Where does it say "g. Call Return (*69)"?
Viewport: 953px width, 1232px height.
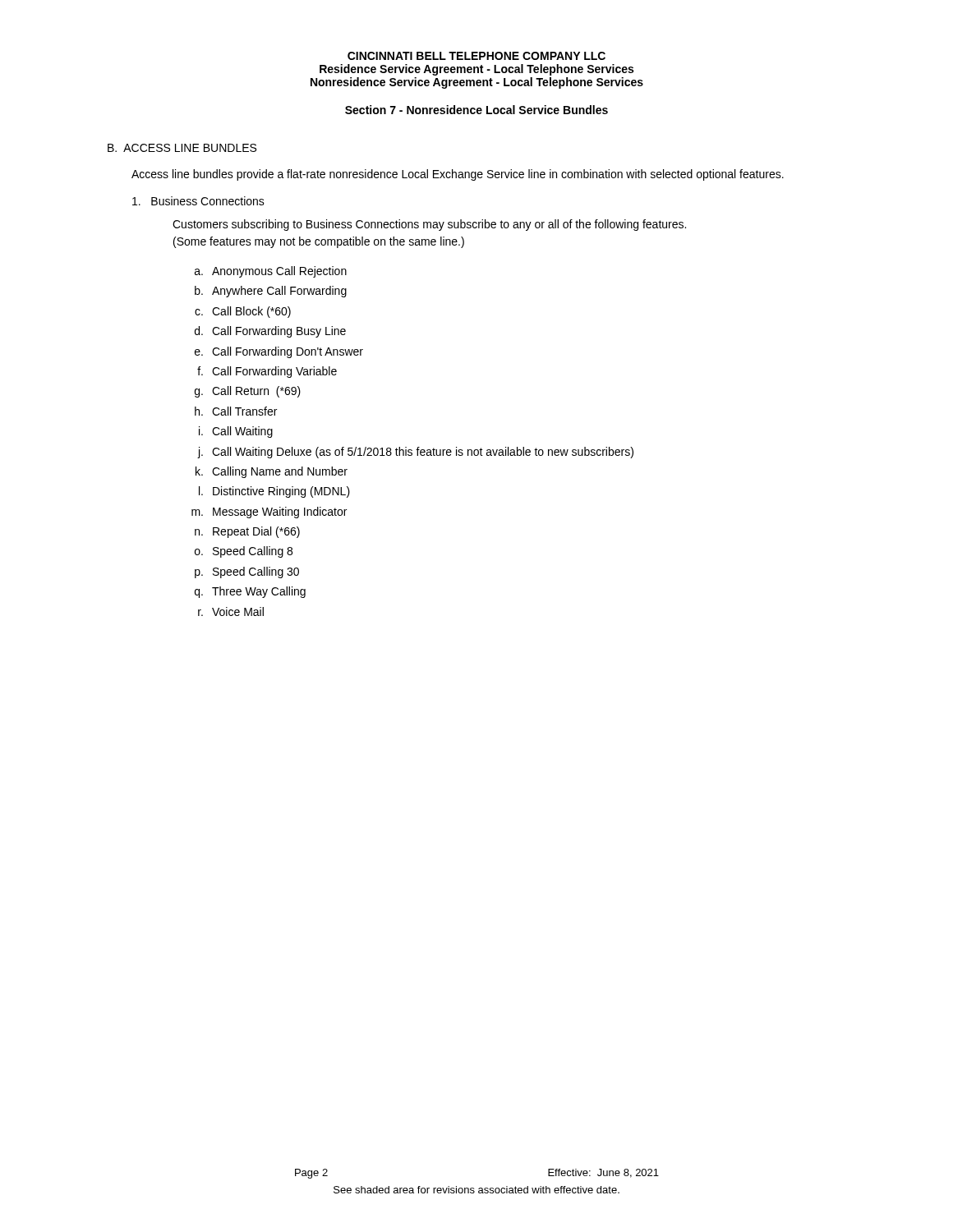coord(237,391)
